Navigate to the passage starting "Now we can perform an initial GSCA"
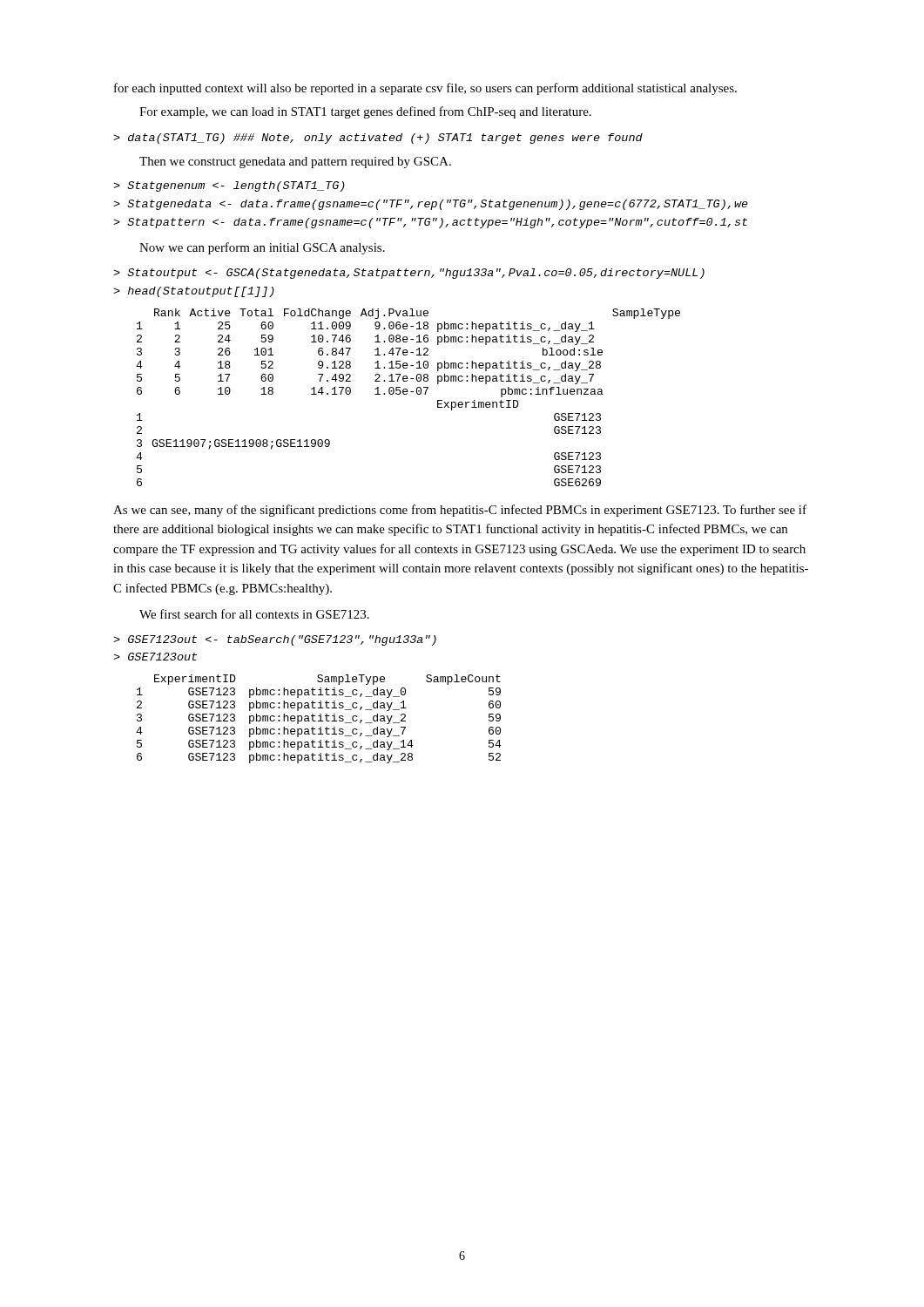 point(262,248)
